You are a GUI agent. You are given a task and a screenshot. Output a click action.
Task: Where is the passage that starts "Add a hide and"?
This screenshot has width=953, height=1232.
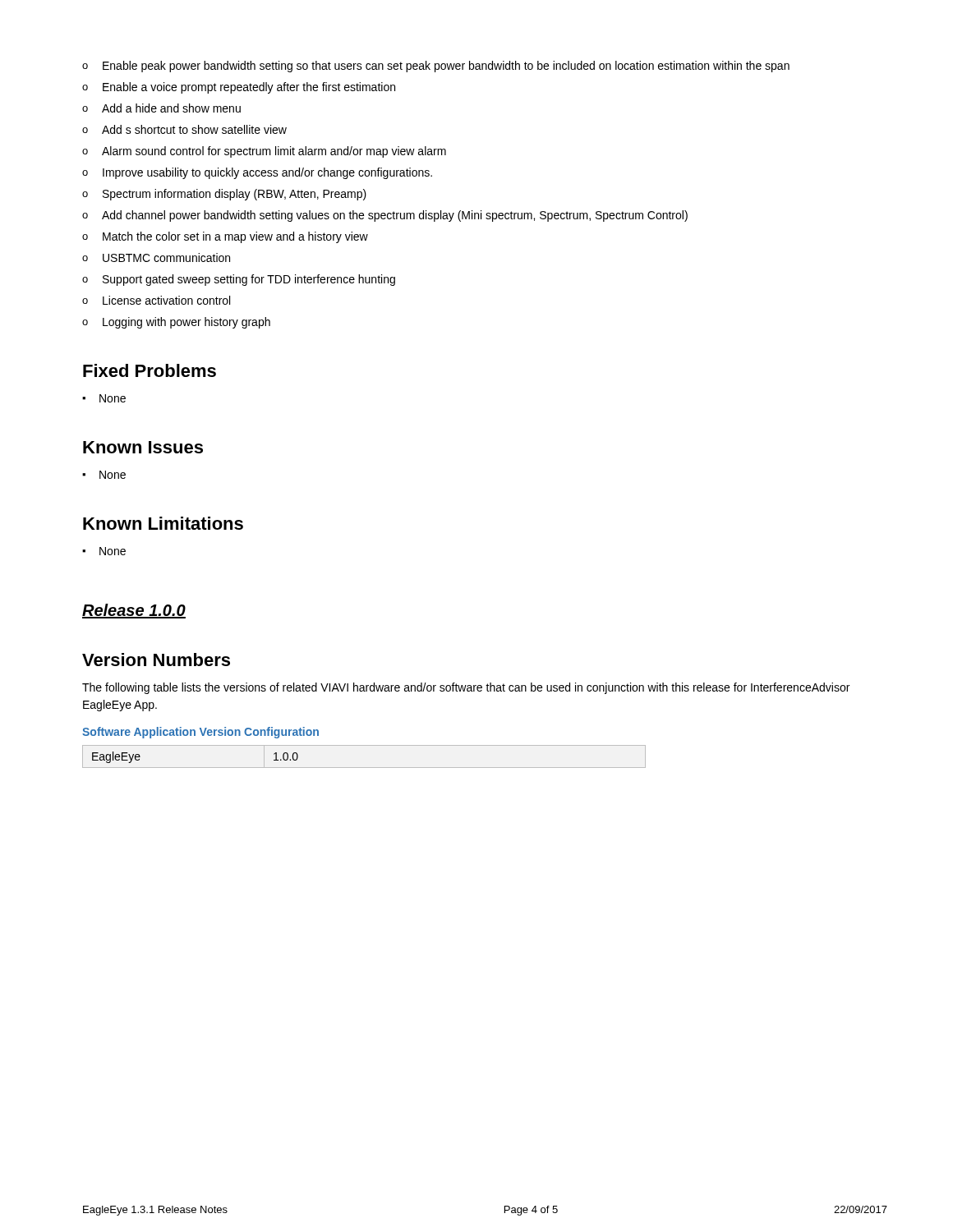pyautogui.click(x=161, y=108)
